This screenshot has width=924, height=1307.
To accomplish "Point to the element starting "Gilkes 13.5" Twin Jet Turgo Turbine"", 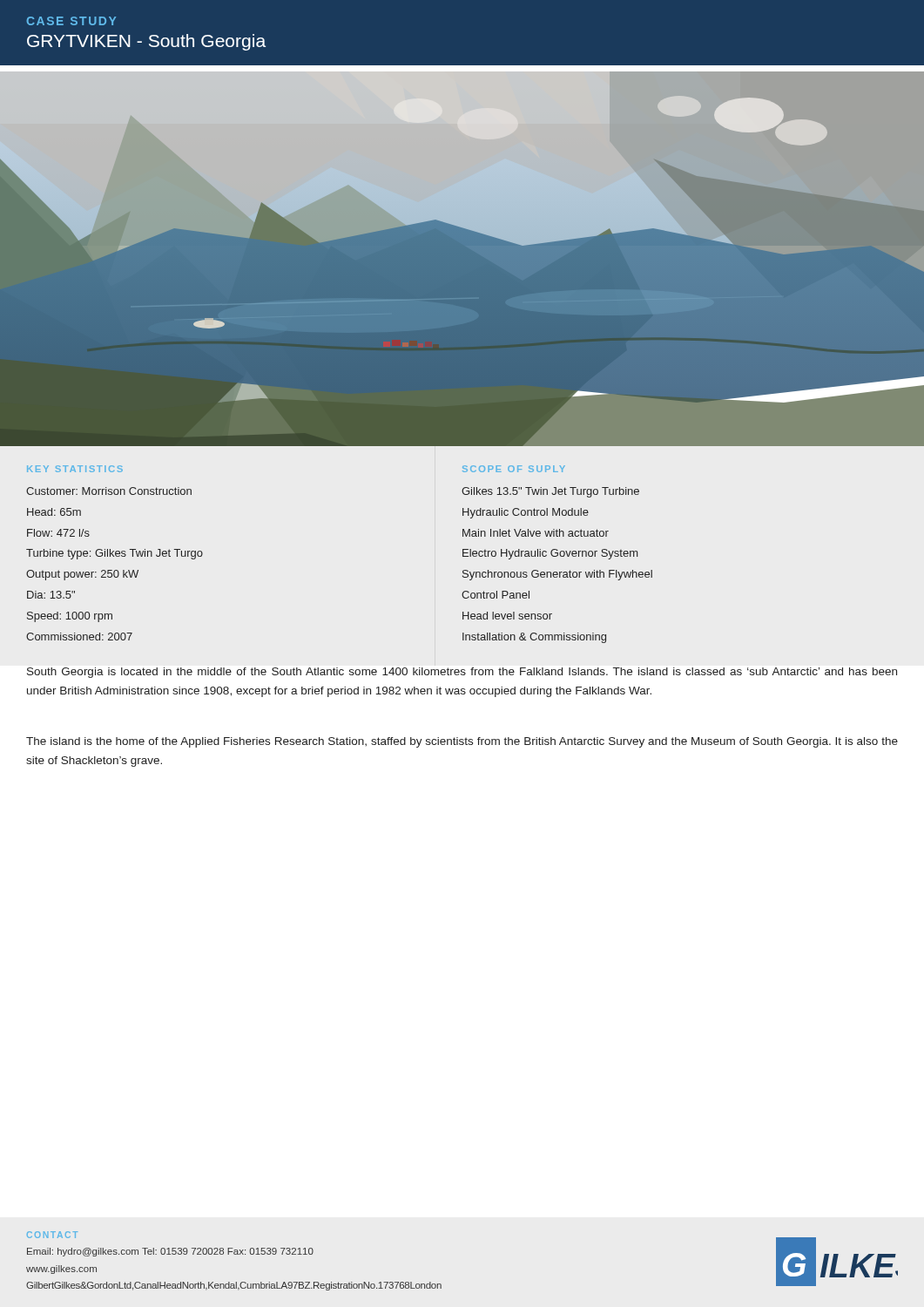I will 551,491.
